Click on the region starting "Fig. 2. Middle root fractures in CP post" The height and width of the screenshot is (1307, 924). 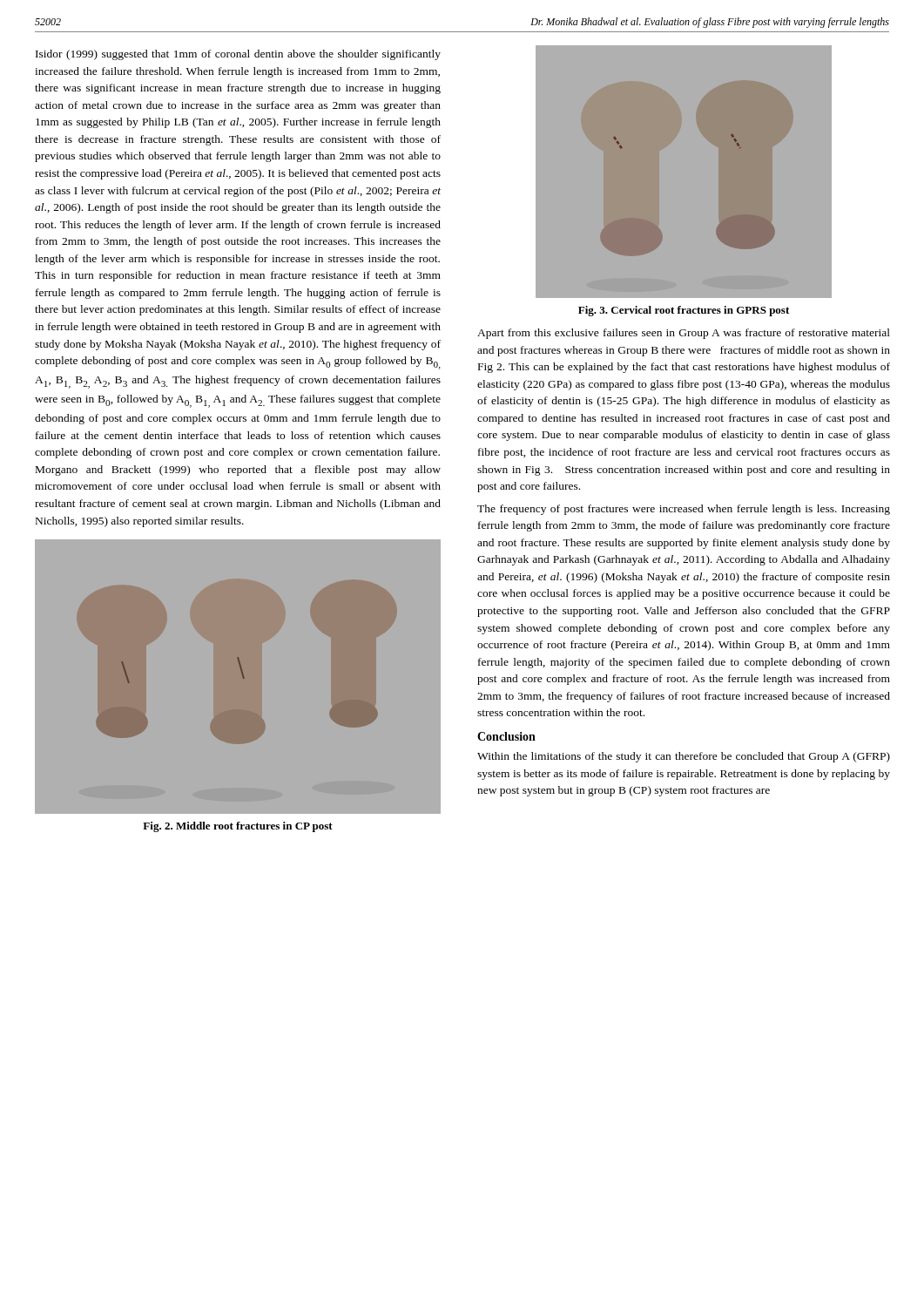(x=238, y=826)
